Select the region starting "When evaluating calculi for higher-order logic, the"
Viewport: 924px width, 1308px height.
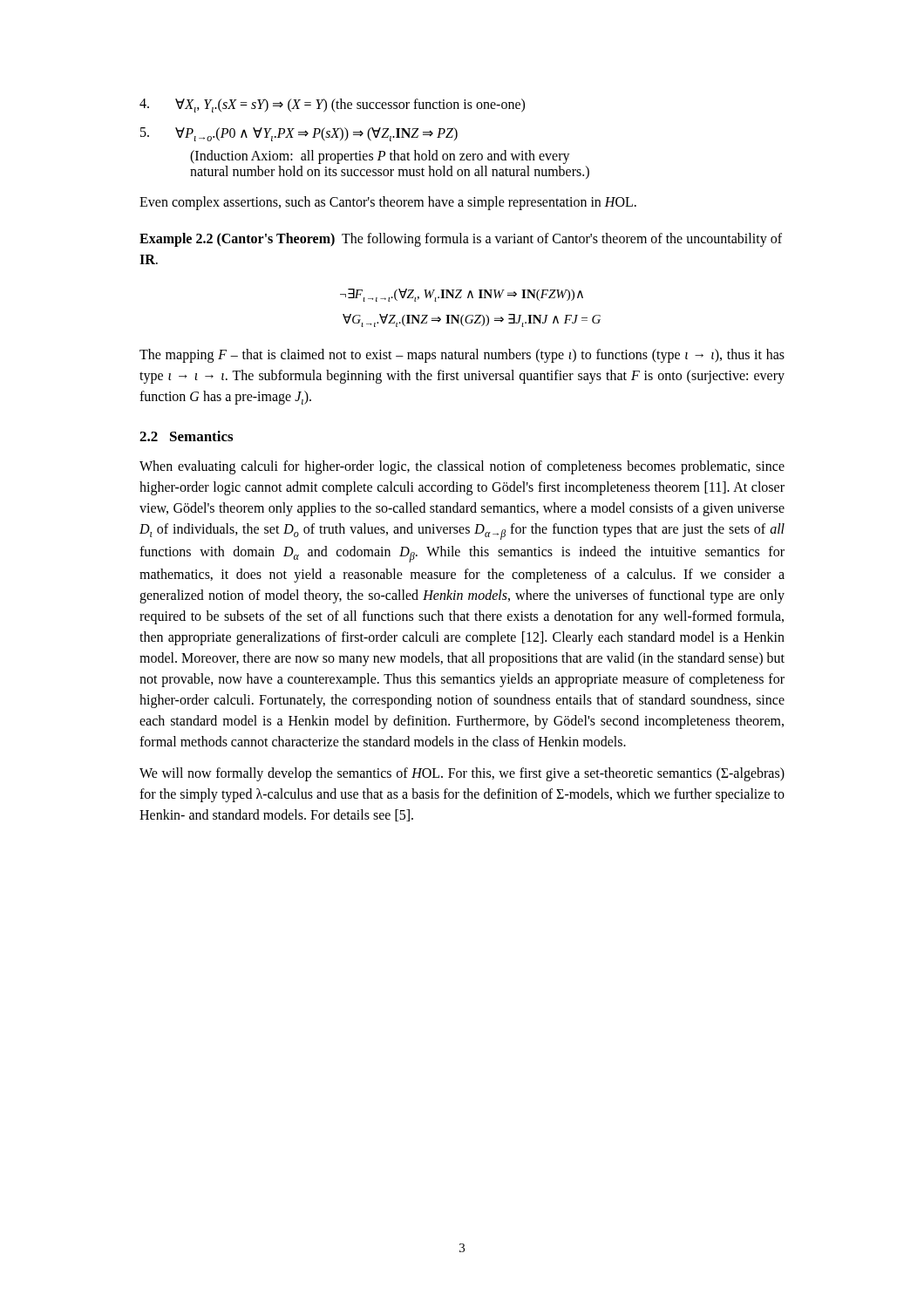click(462, 641)
